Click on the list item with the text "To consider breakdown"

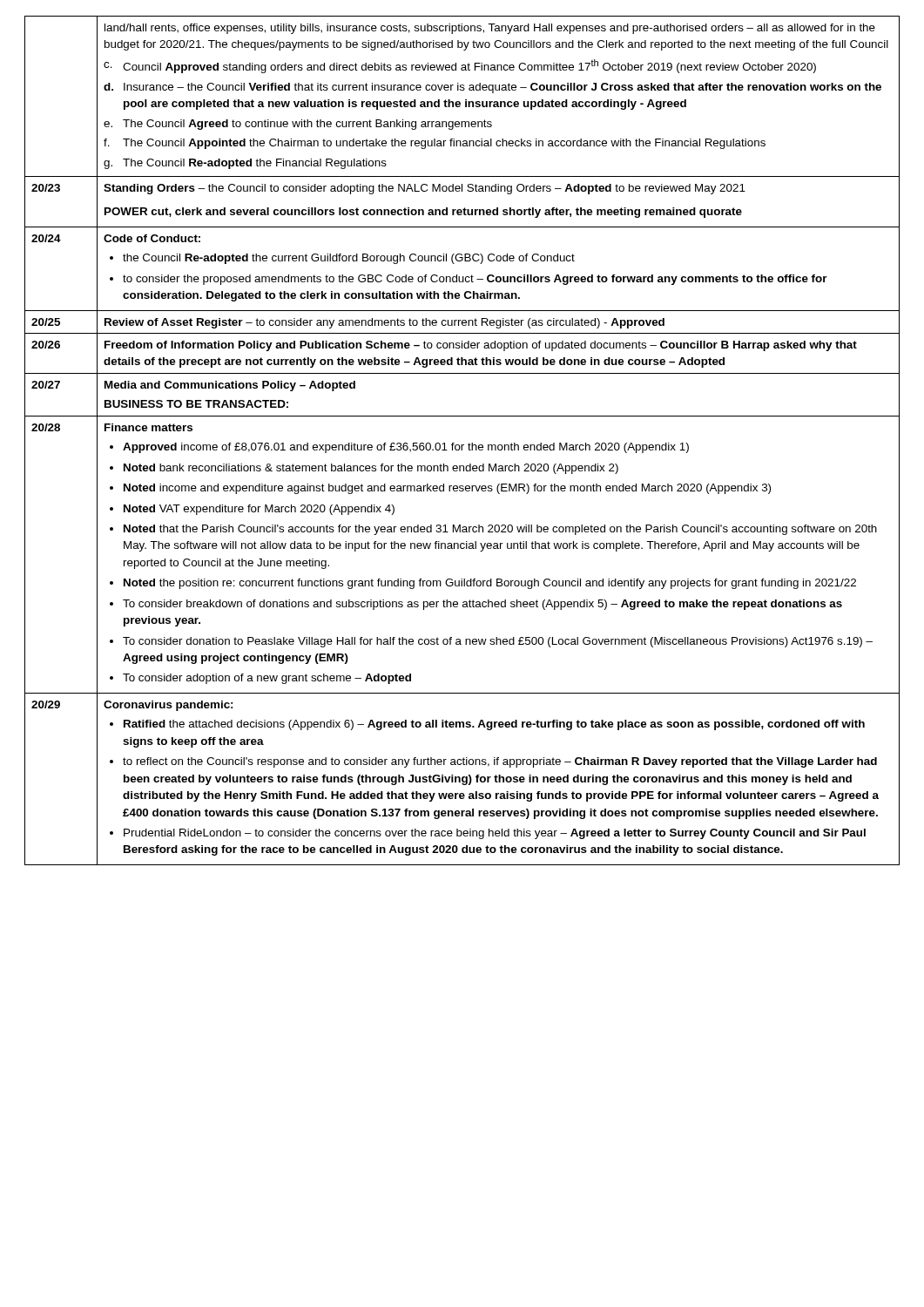click(x=483, y=612)
